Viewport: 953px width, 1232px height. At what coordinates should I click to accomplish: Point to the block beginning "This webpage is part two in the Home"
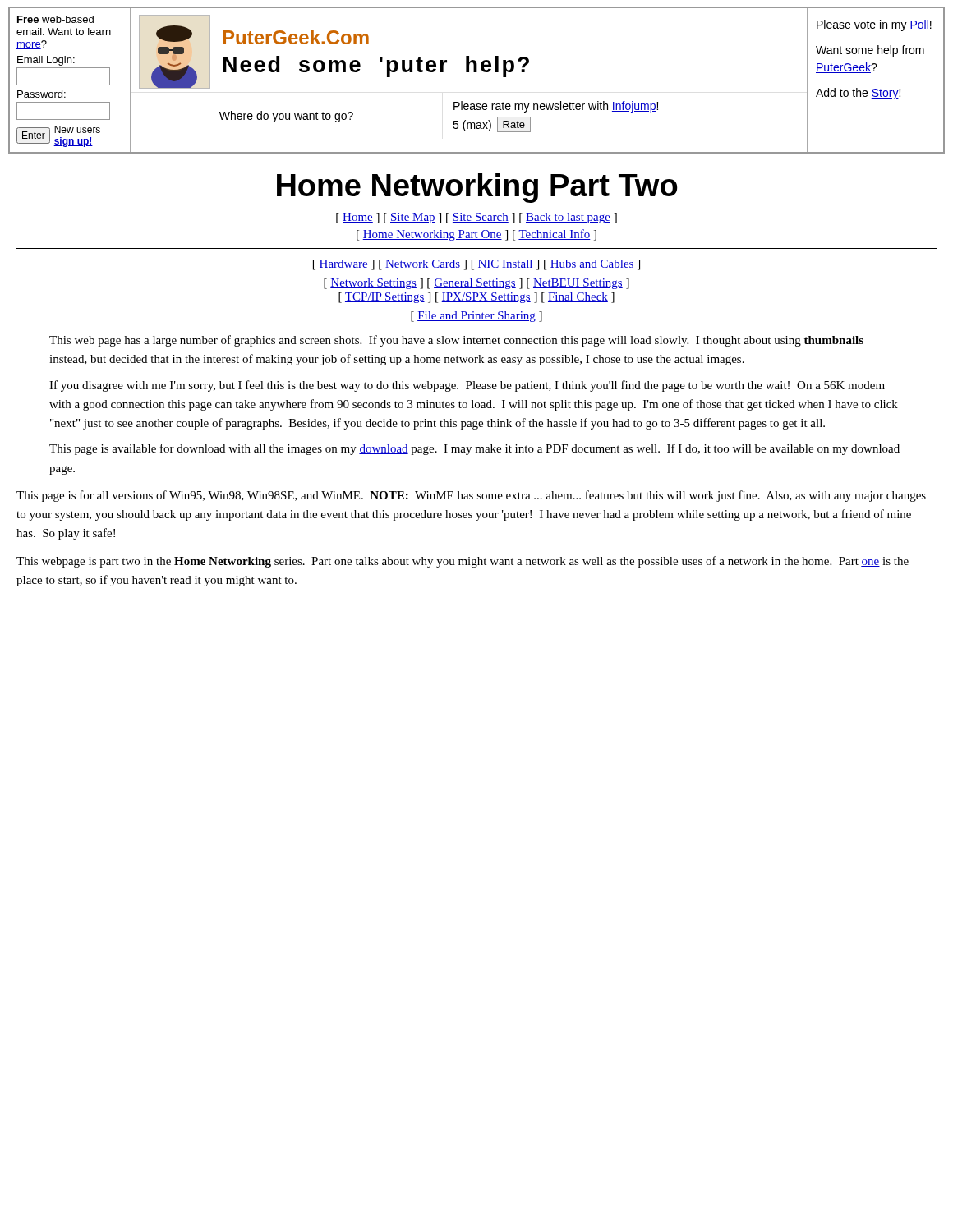click(463, 570)
